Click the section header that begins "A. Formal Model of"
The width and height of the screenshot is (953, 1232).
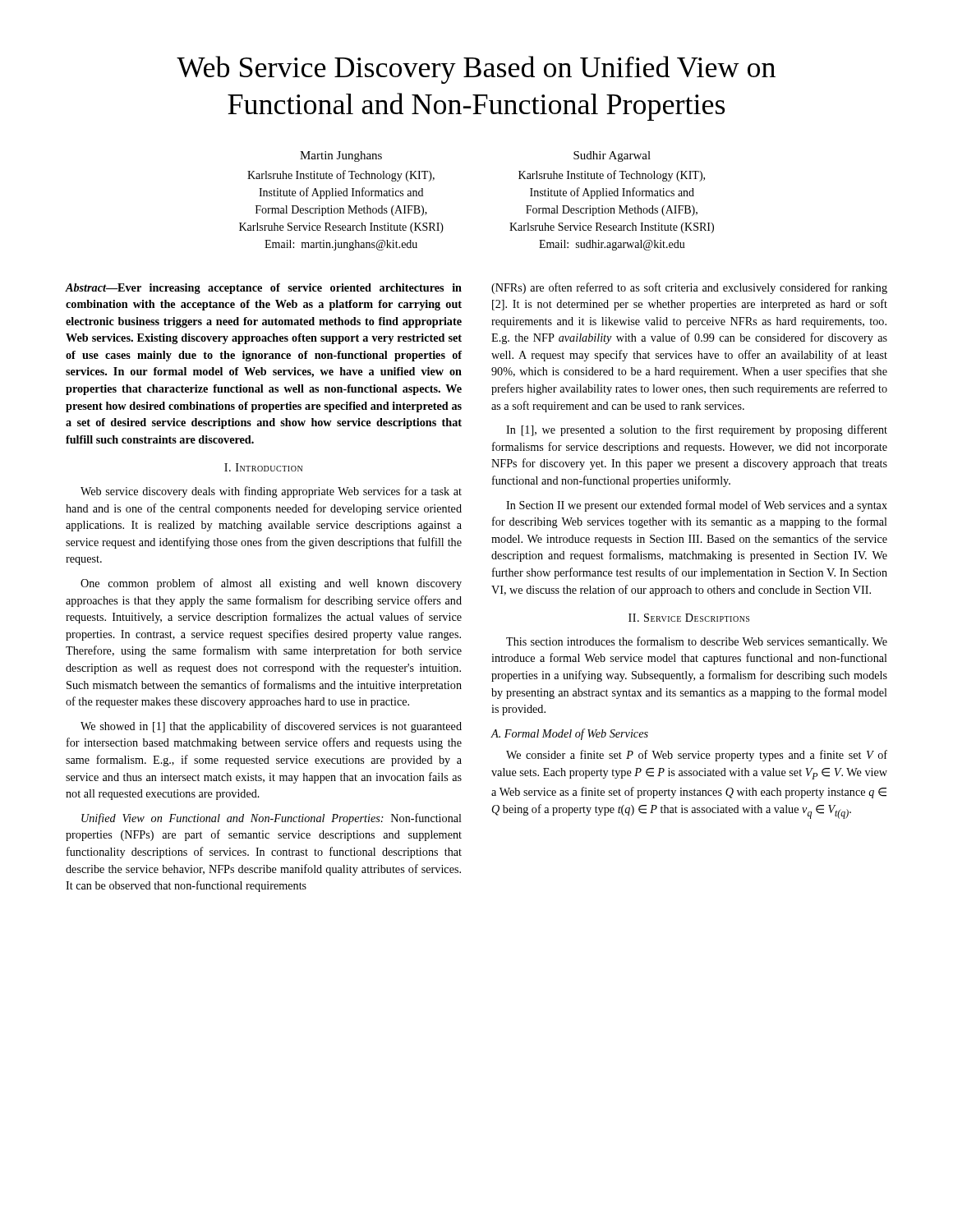(570, 733)
